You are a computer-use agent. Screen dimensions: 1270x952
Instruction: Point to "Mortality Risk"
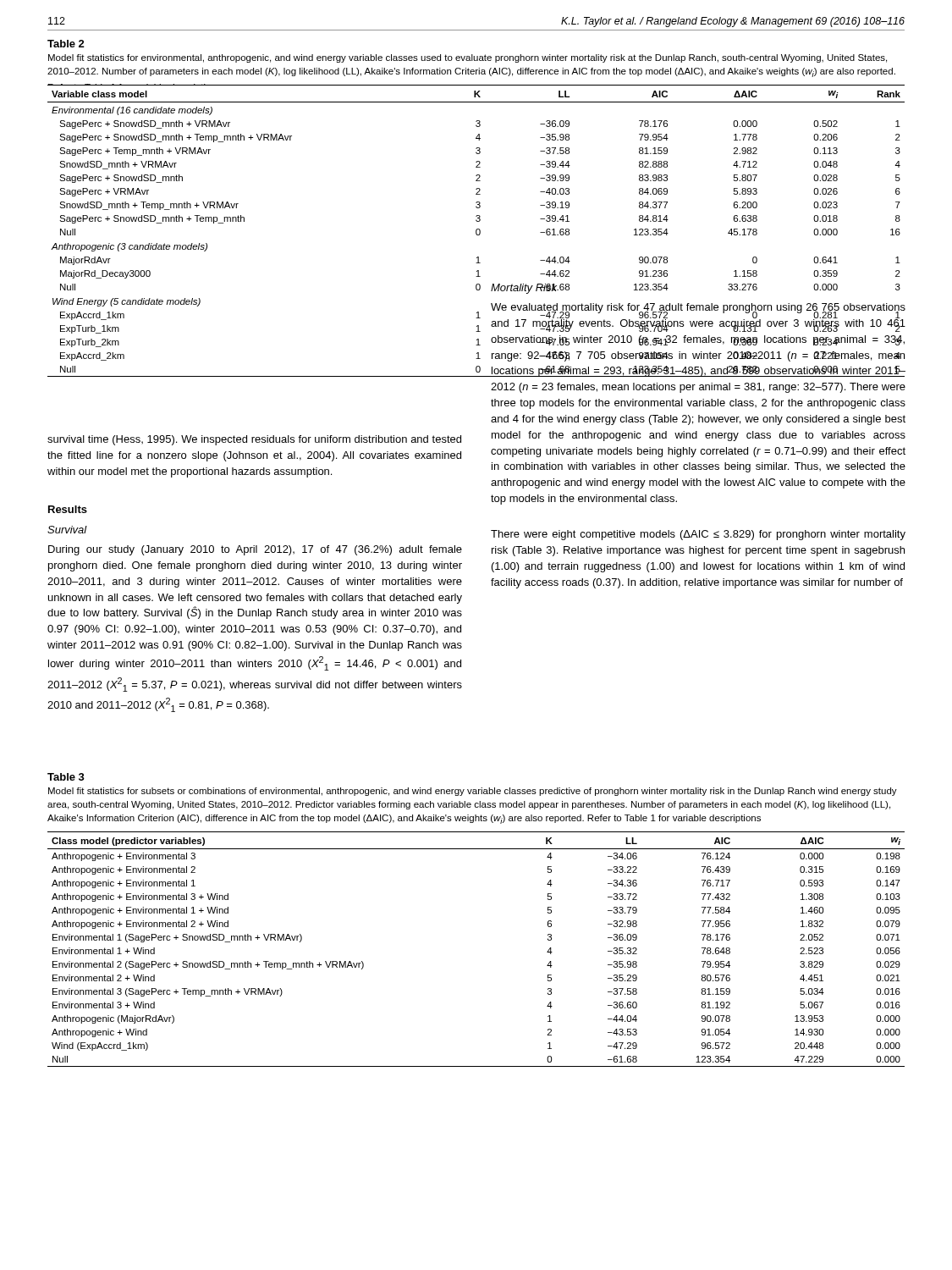524,287
